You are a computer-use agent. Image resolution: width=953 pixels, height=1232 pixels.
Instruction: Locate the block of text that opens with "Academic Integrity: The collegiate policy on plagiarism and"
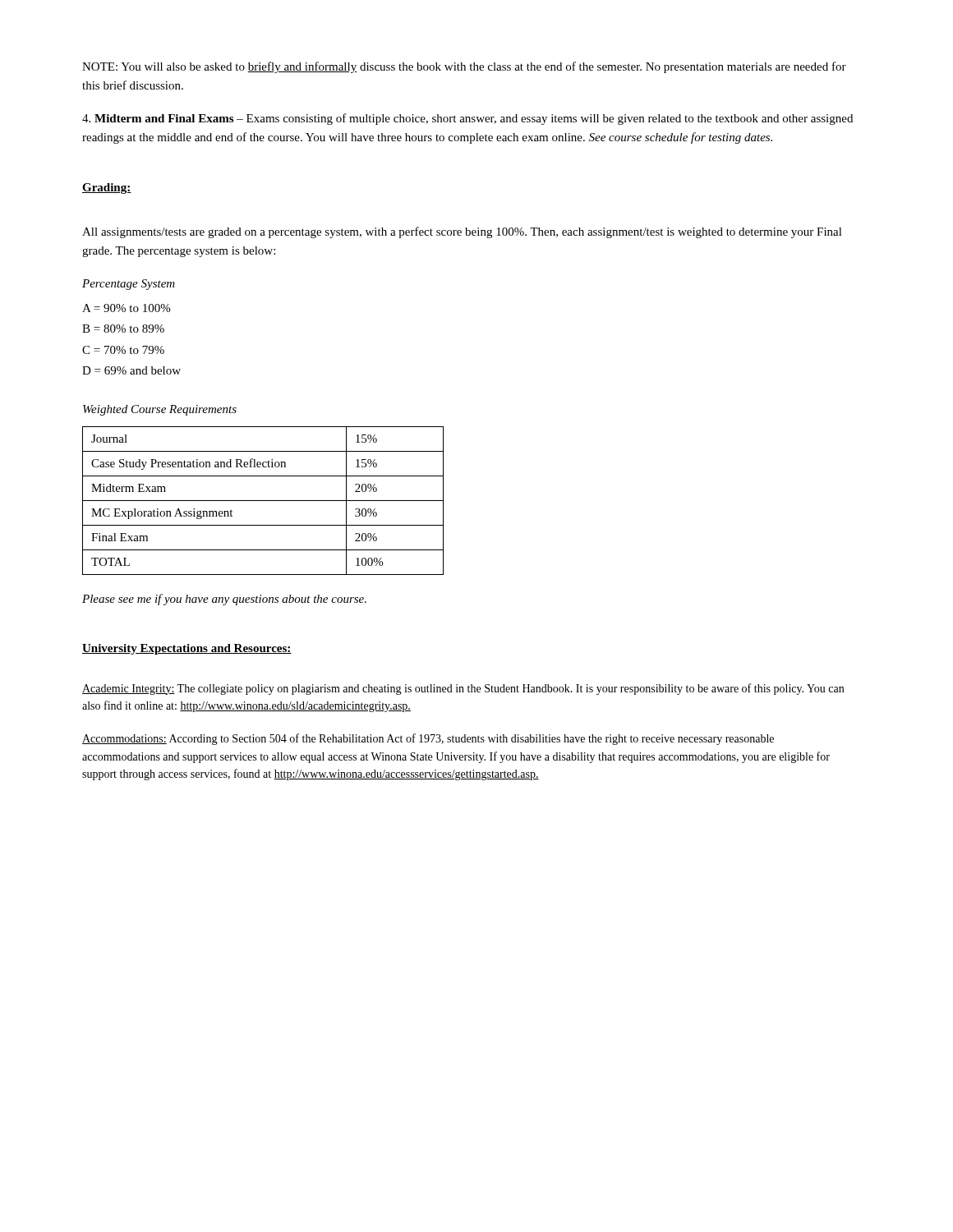tap(463, 697)
